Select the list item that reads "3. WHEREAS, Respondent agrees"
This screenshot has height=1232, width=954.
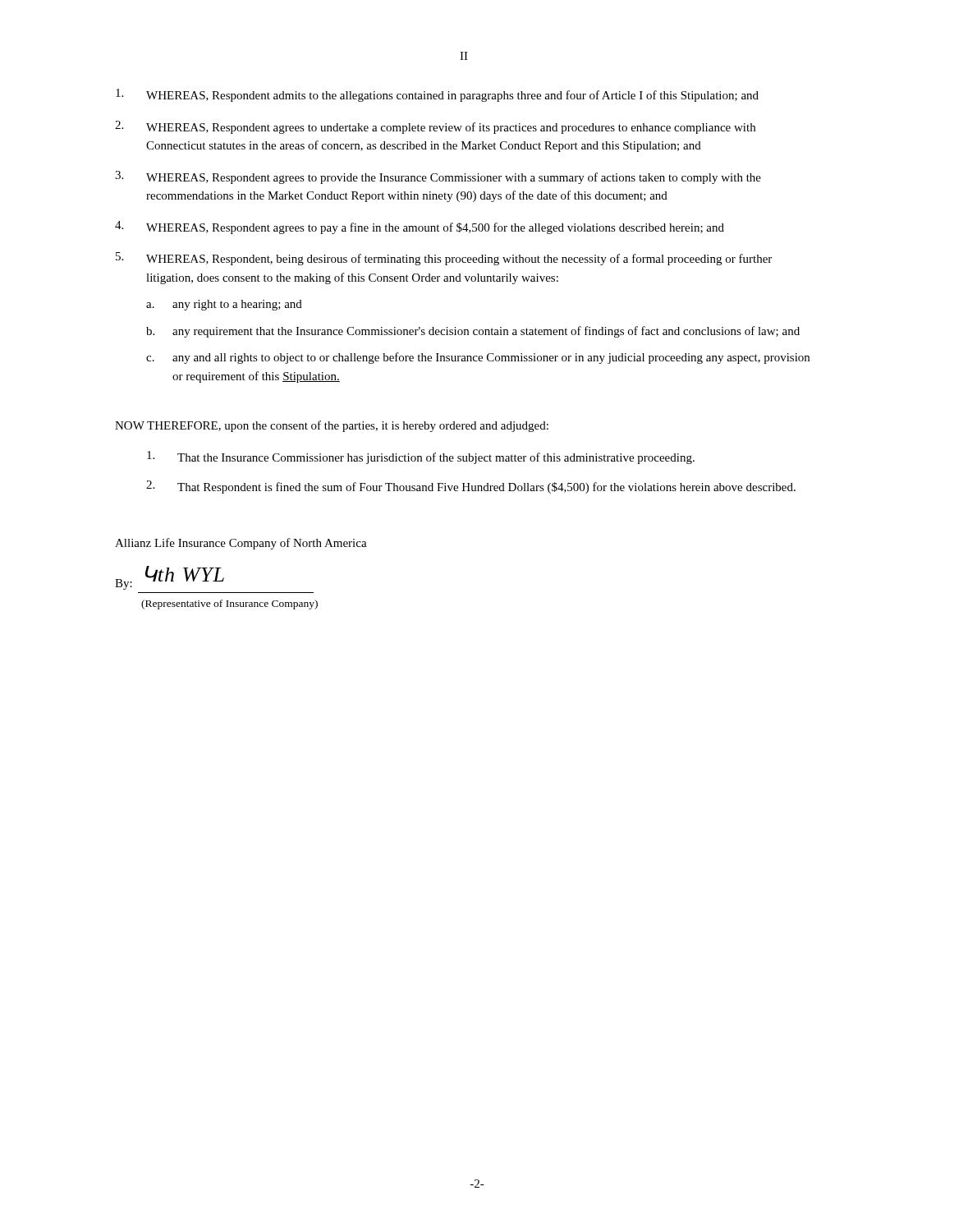(464, 186)
